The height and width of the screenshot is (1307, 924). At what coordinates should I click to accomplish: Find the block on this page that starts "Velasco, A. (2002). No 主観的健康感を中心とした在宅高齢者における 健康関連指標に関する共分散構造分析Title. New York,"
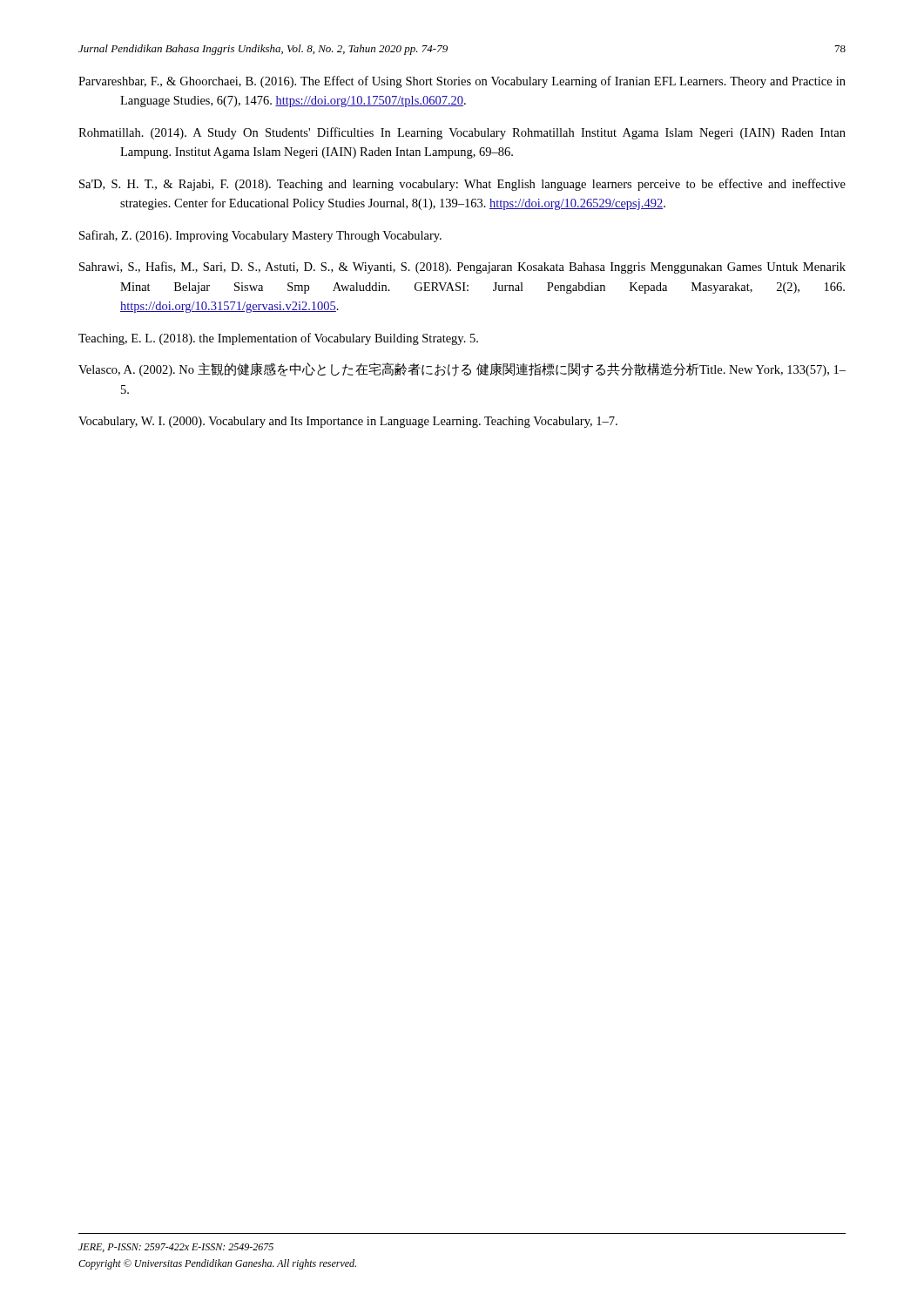tap(462, 380)
